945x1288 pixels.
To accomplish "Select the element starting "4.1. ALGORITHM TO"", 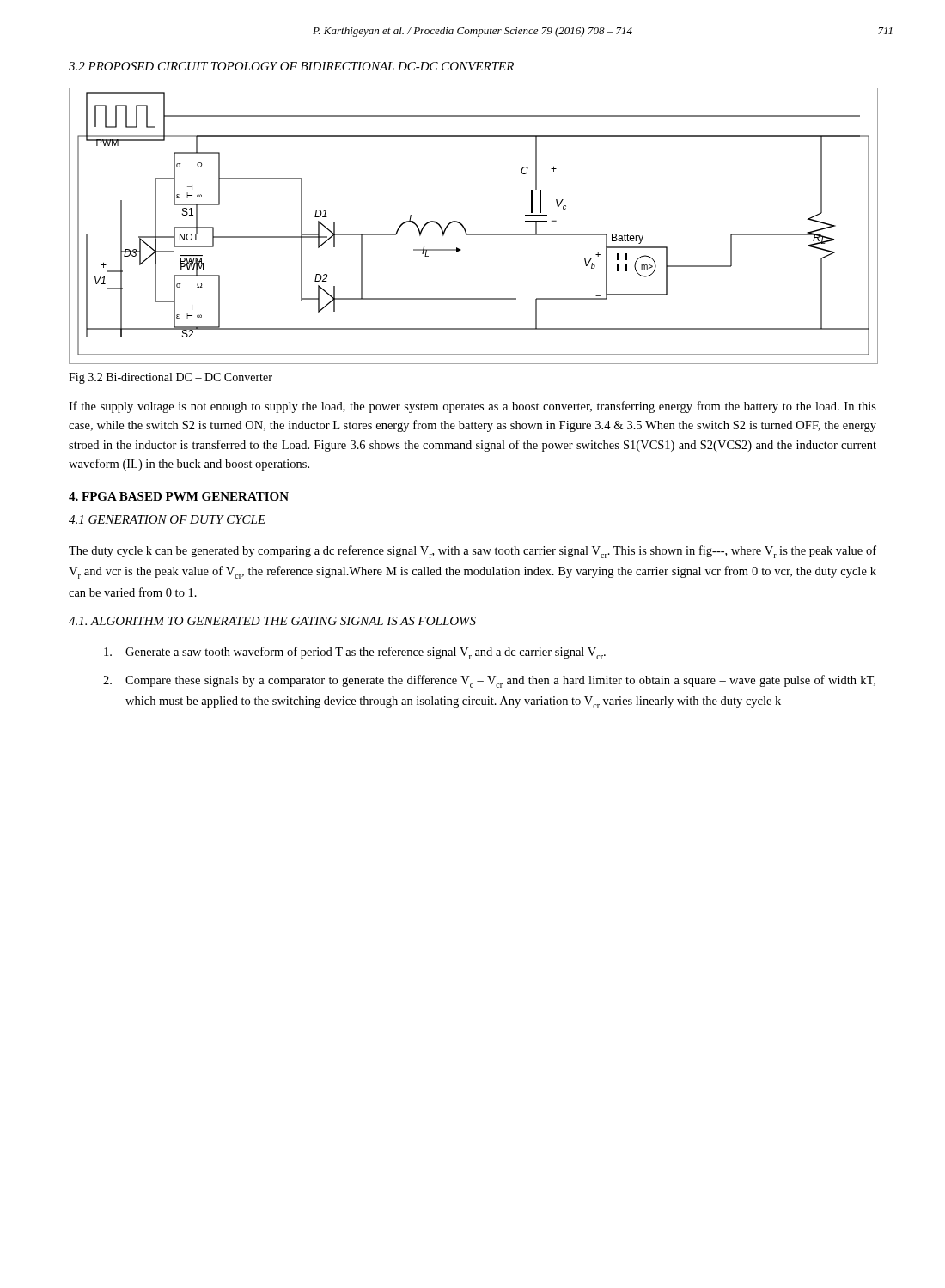I will coord(272,621).
